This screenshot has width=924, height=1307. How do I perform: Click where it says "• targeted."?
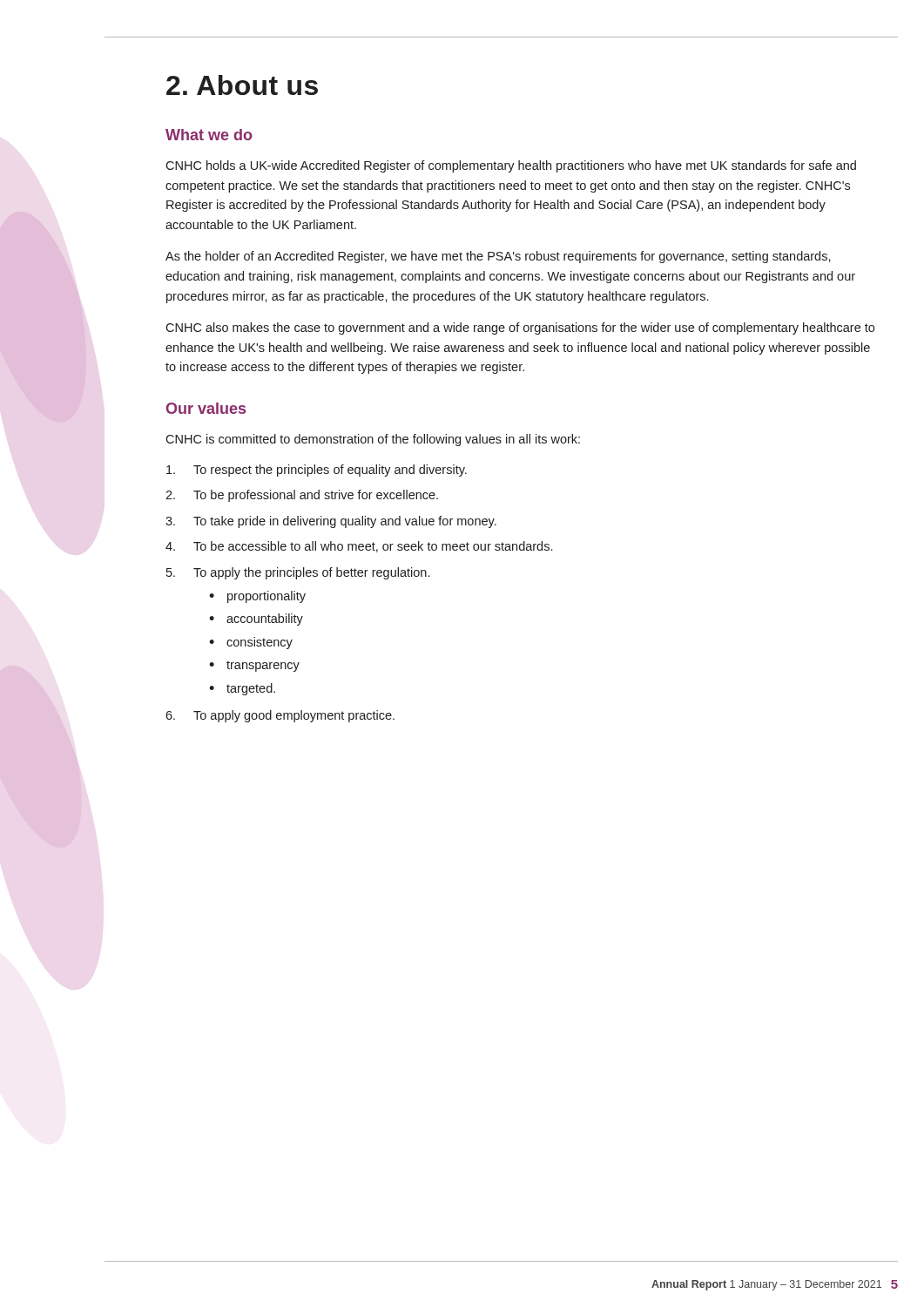243,689
